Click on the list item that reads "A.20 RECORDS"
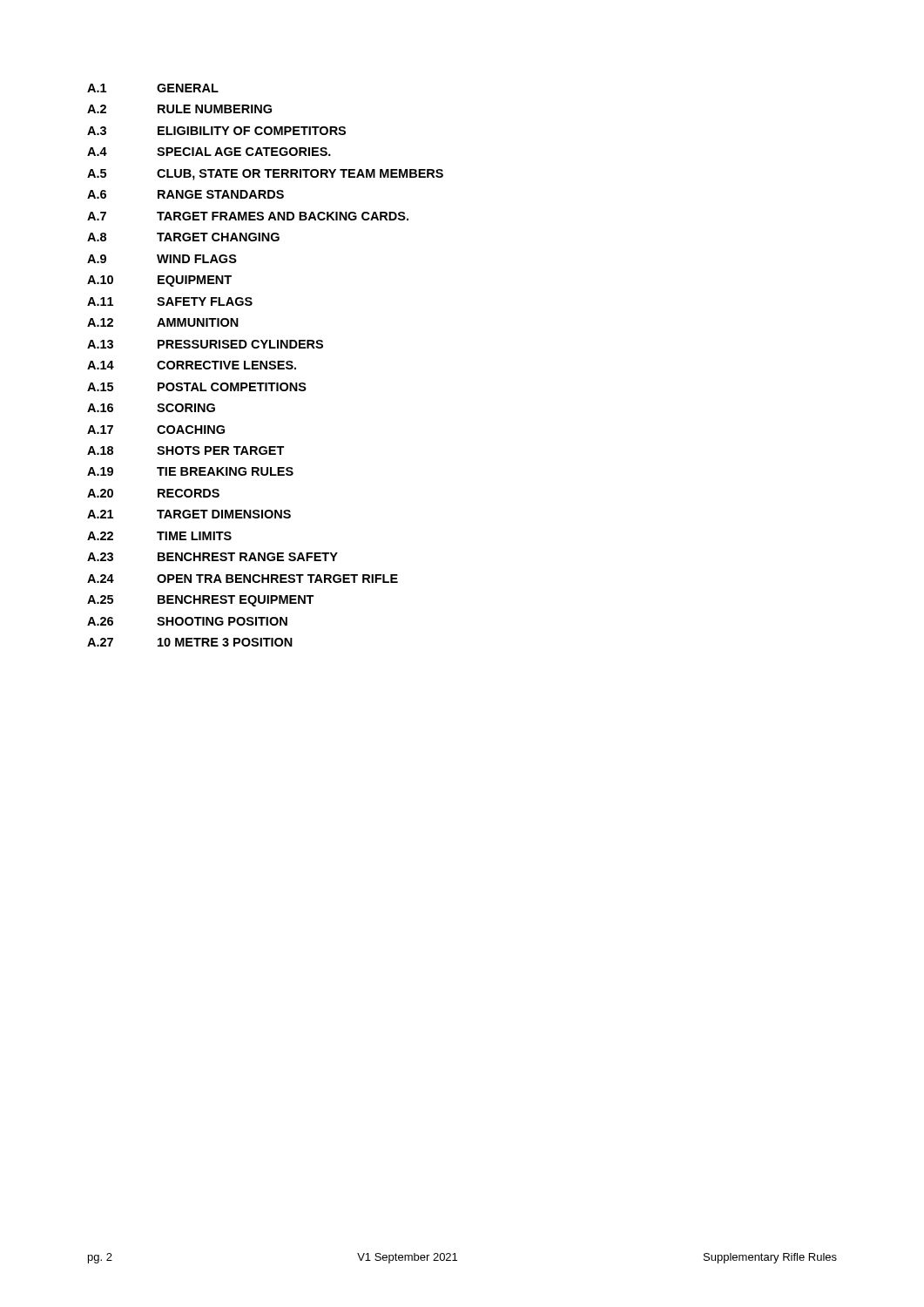Image resolution: width=924 pixels, height=1307 pixels. coord(154,493)
